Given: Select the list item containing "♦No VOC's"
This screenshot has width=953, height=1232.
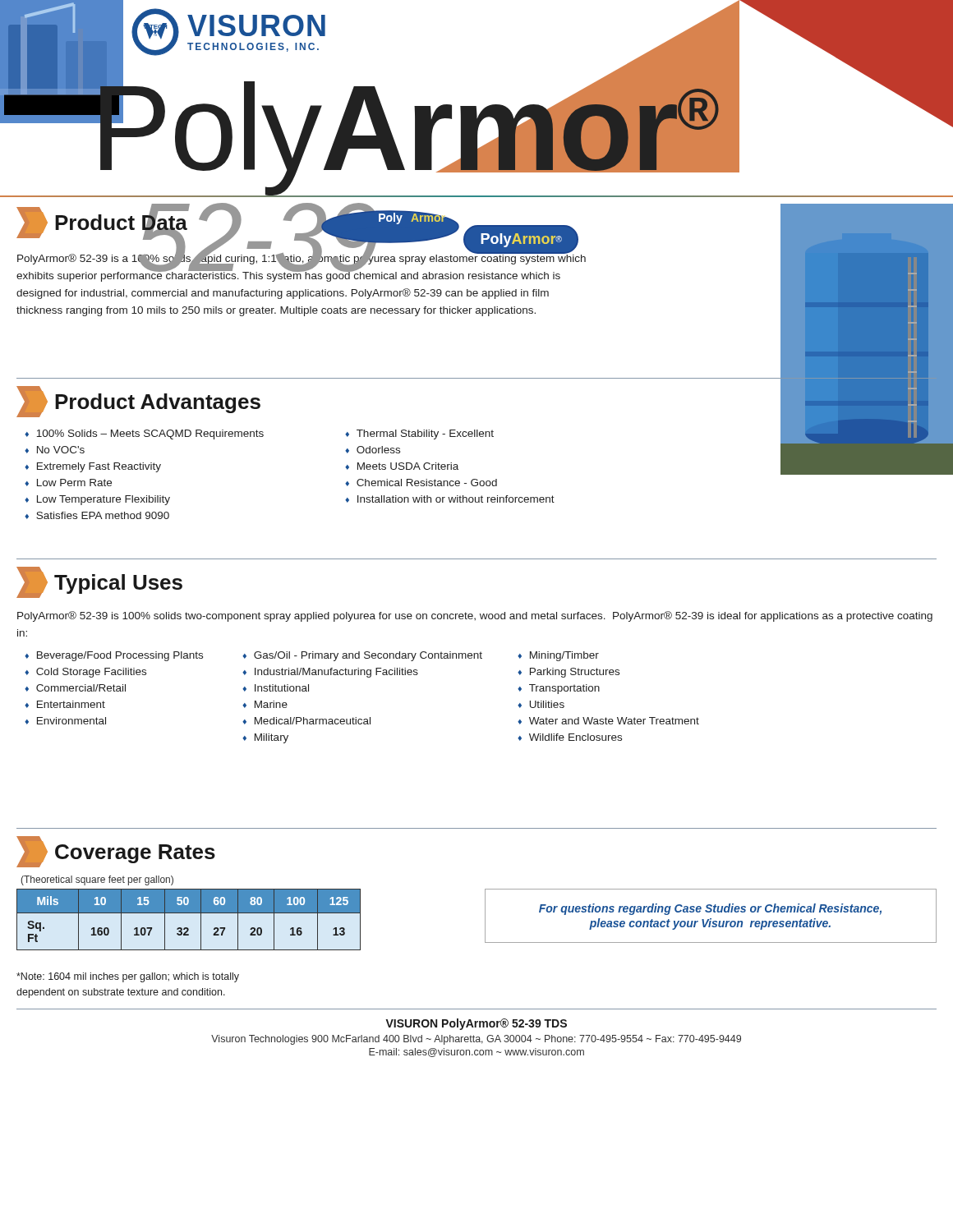Looking at the screenshot, I should point(55,450).
